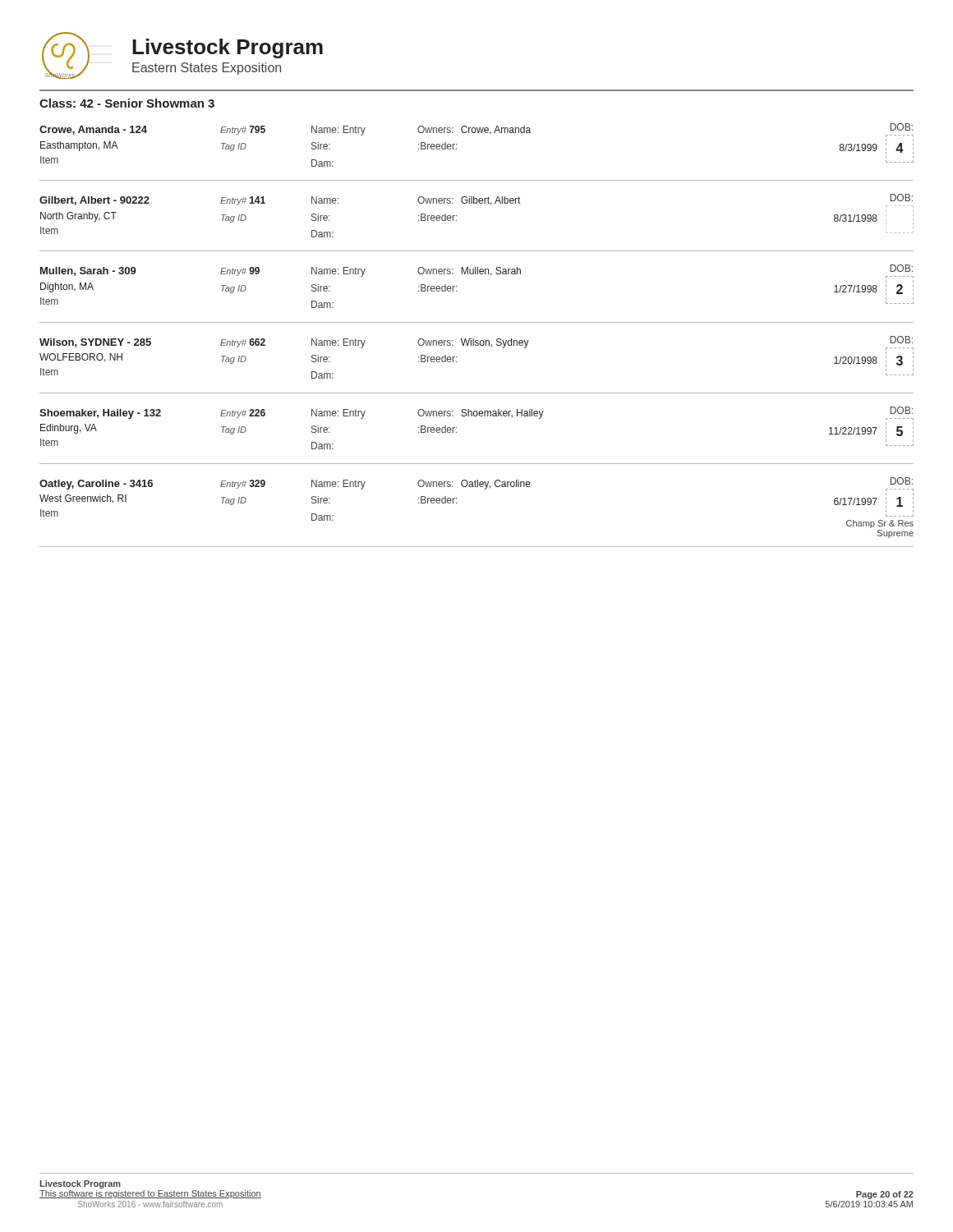Click on the table containing "Crowe, Amanda -"
953x1232 pixels.
coord(476,328)
